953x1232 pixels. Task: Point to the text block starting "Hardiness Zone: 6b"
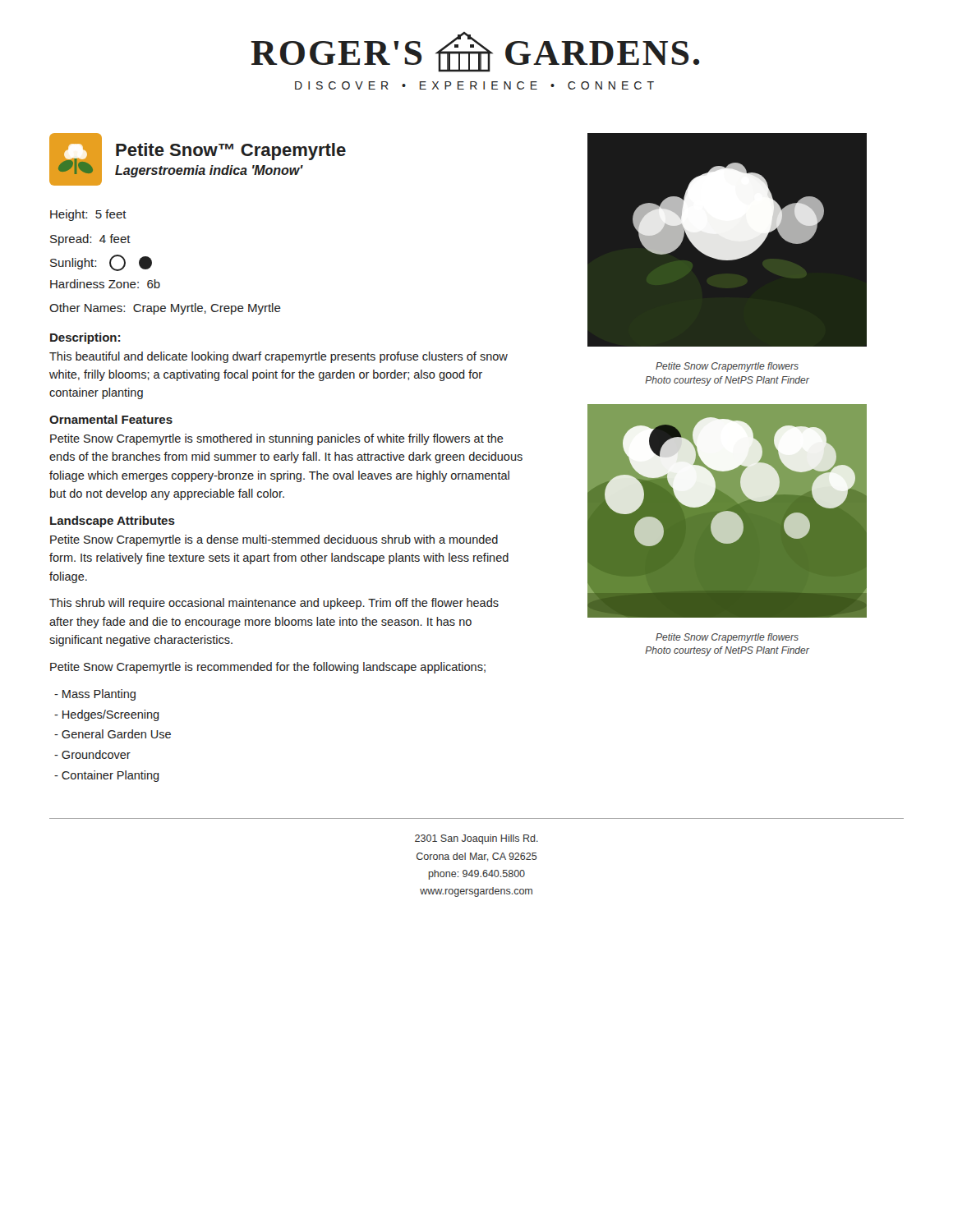(x=105, y=283)
